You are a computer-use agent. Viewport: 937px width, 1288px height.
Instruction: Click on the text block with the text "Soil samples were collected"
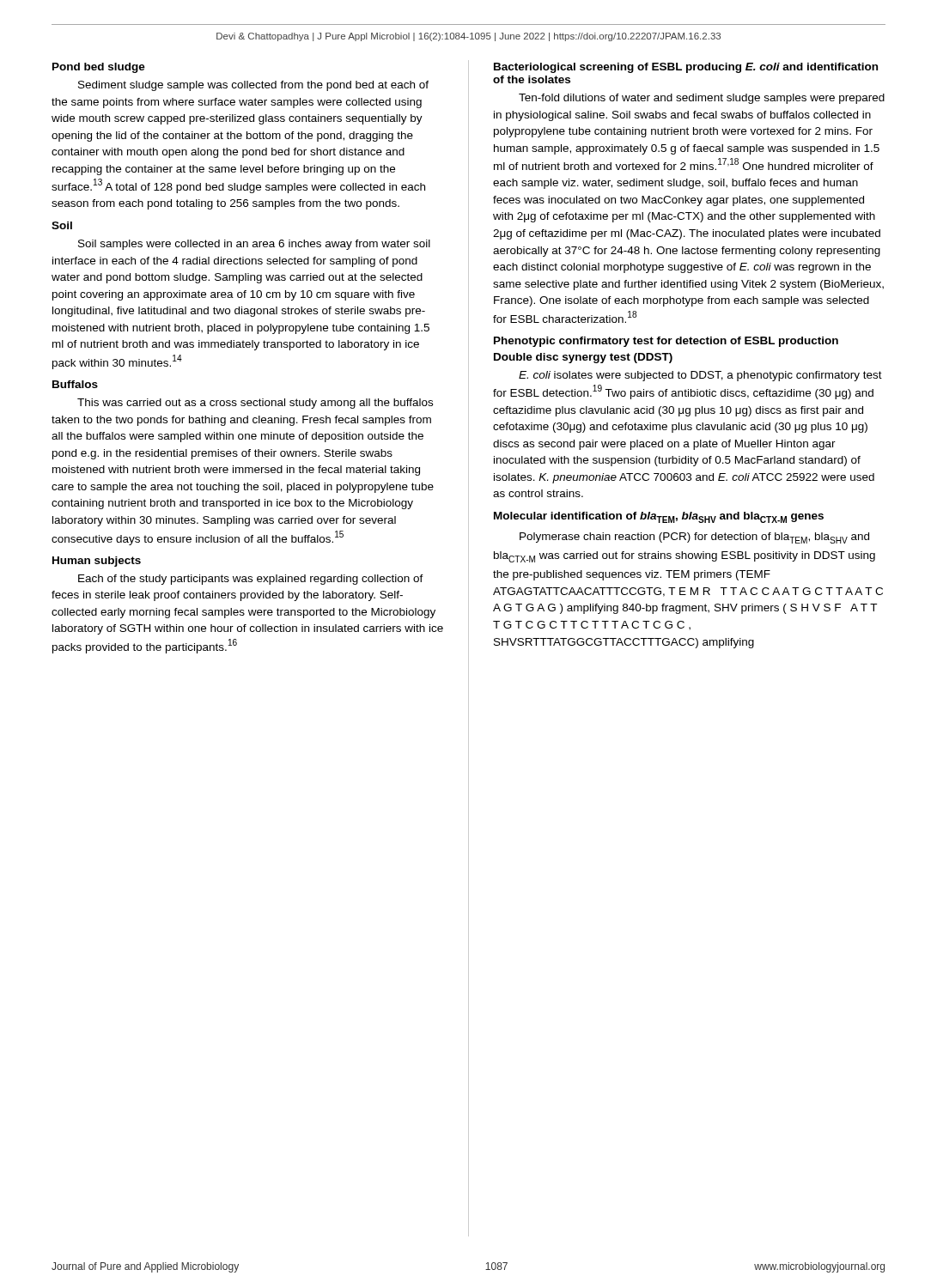tap(248, 303)
